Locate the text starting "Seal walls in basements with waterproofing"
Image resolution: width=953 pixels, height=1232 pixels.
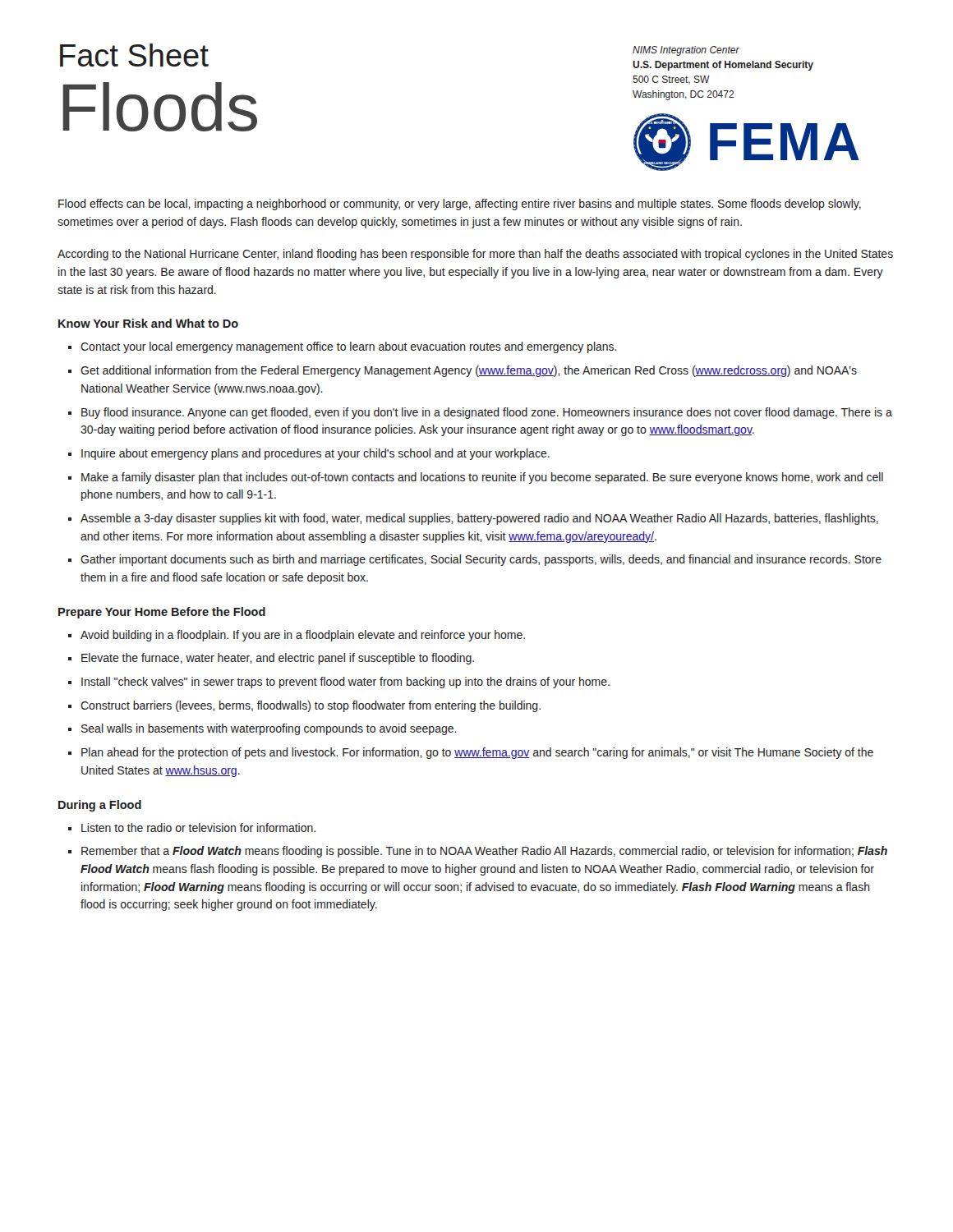[269, 729]
